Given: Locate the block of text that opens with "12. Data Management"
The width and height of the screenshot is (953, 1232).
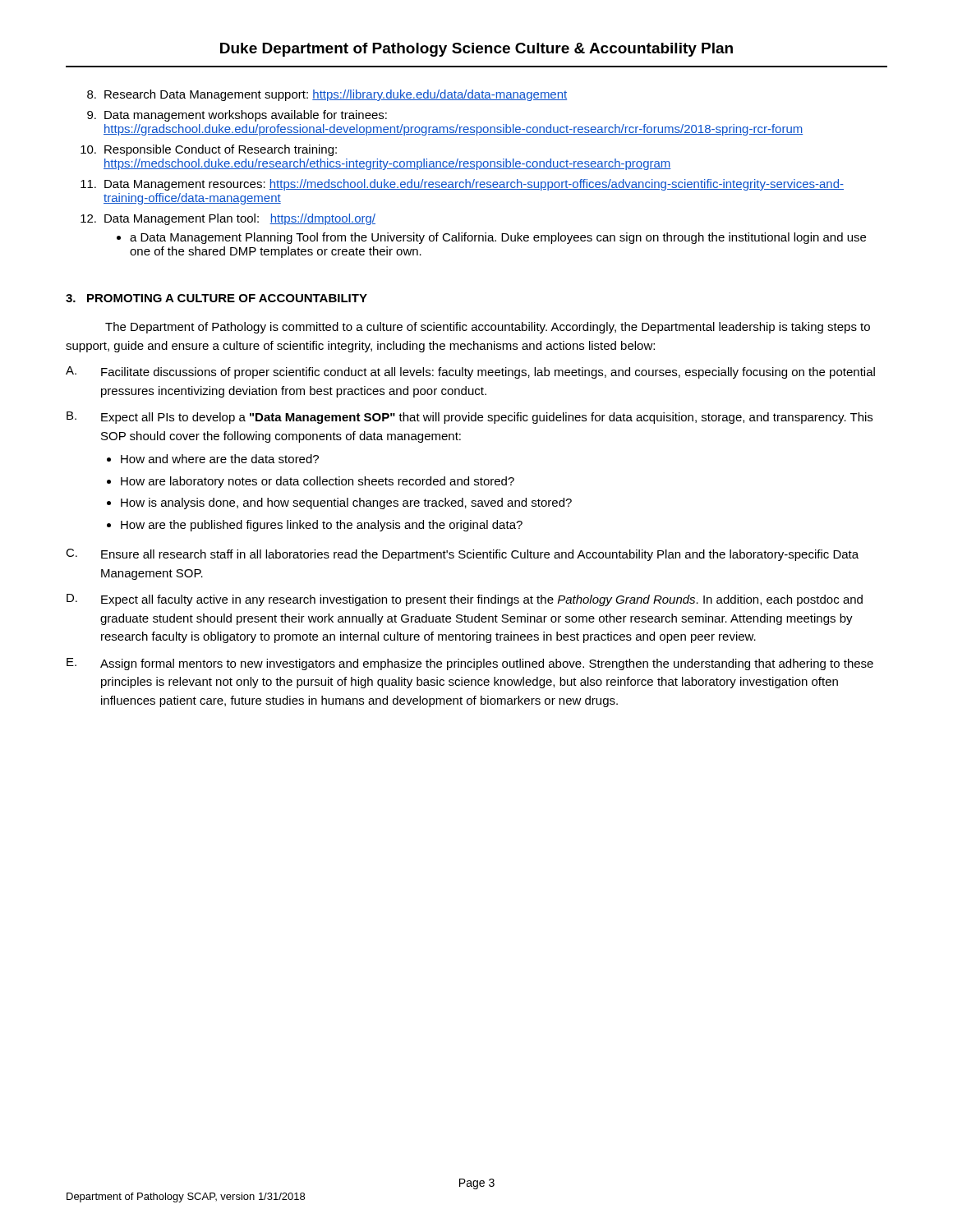Looking at the screenshot, I should point(476,236).
